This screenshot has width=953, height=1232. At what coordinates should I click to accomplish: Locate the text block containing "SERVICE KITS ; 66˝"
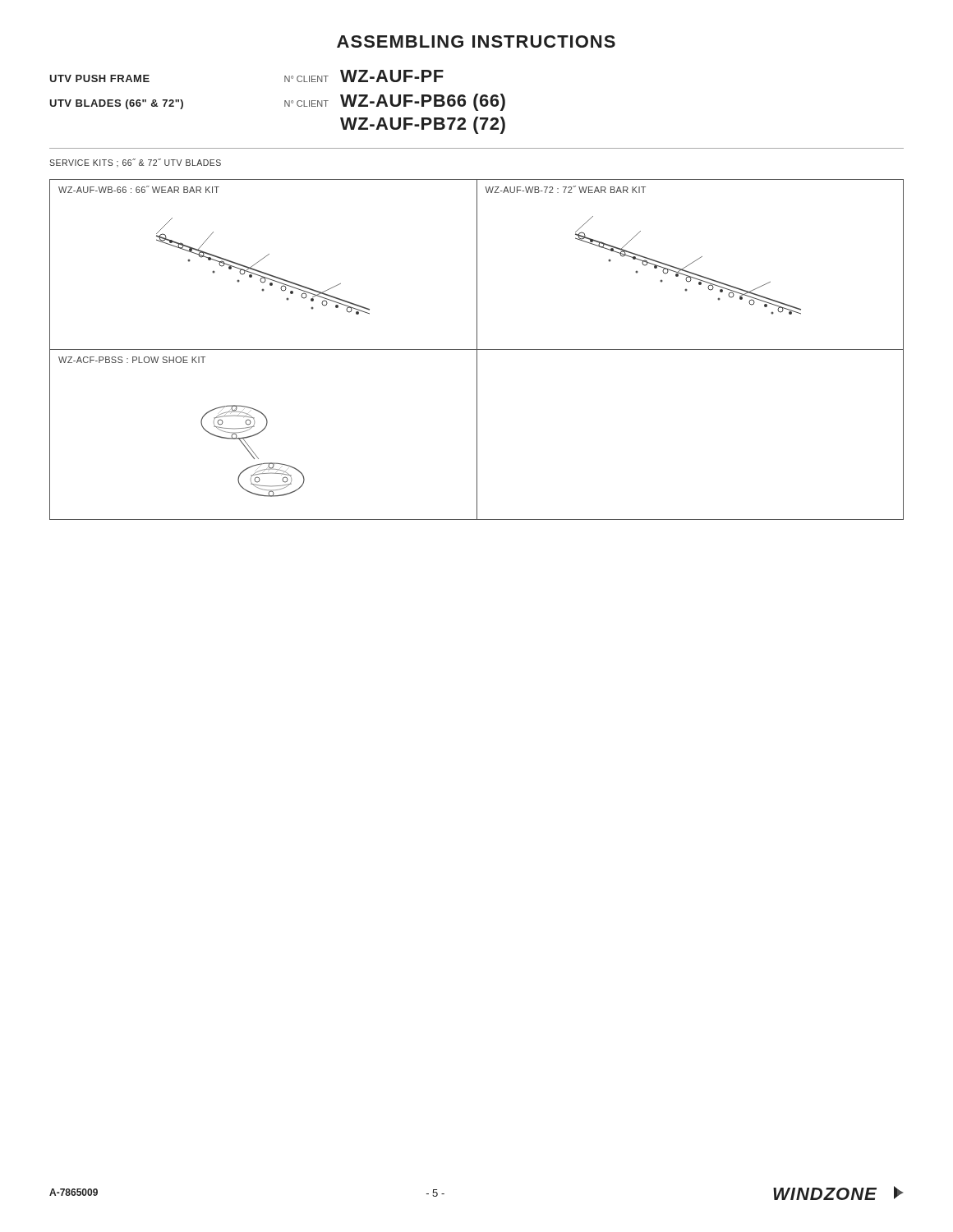pos(136,163)
